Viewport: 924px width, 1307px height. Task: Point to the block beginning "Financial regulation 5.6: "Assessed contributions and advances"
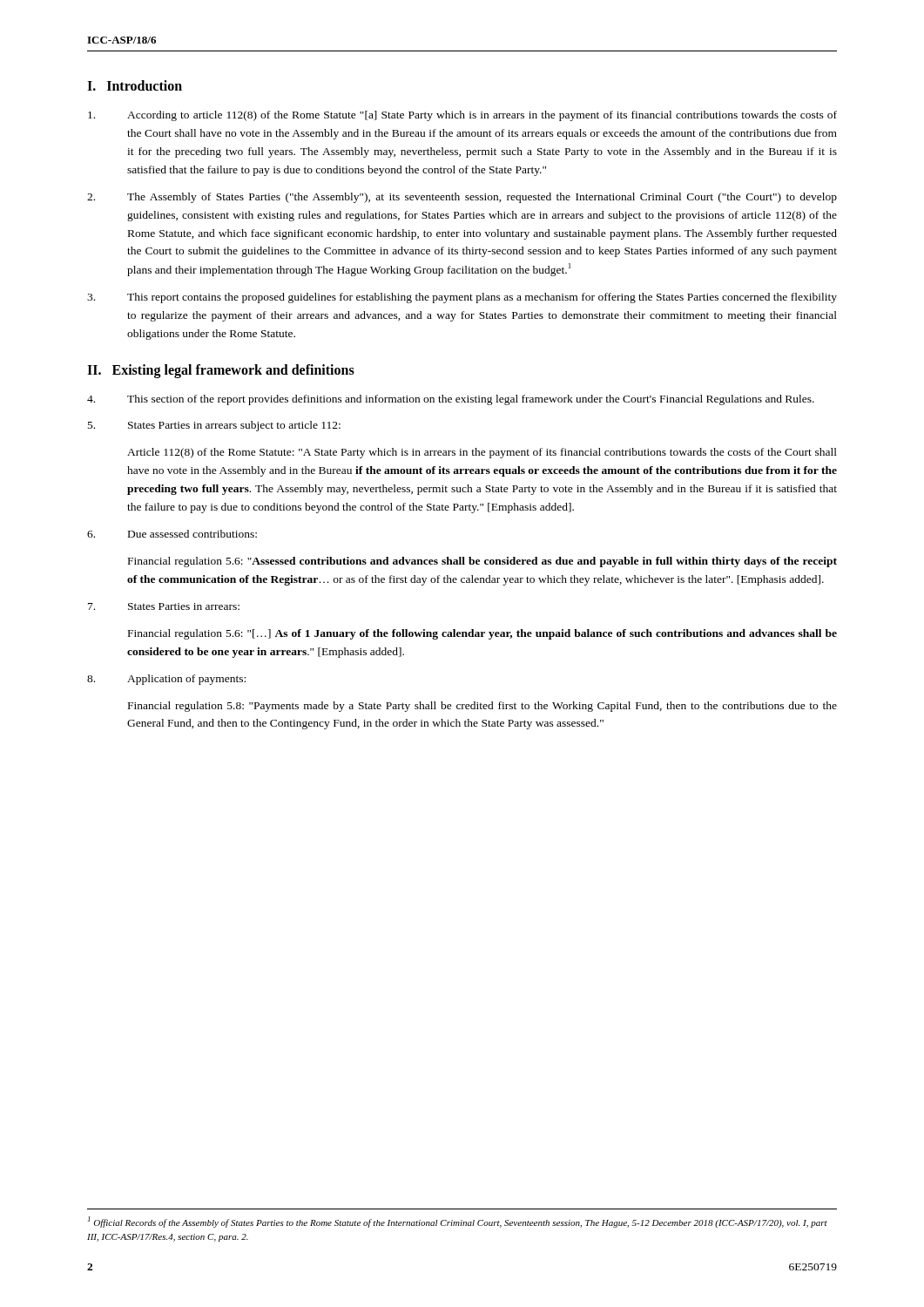[x=482, y=570]
